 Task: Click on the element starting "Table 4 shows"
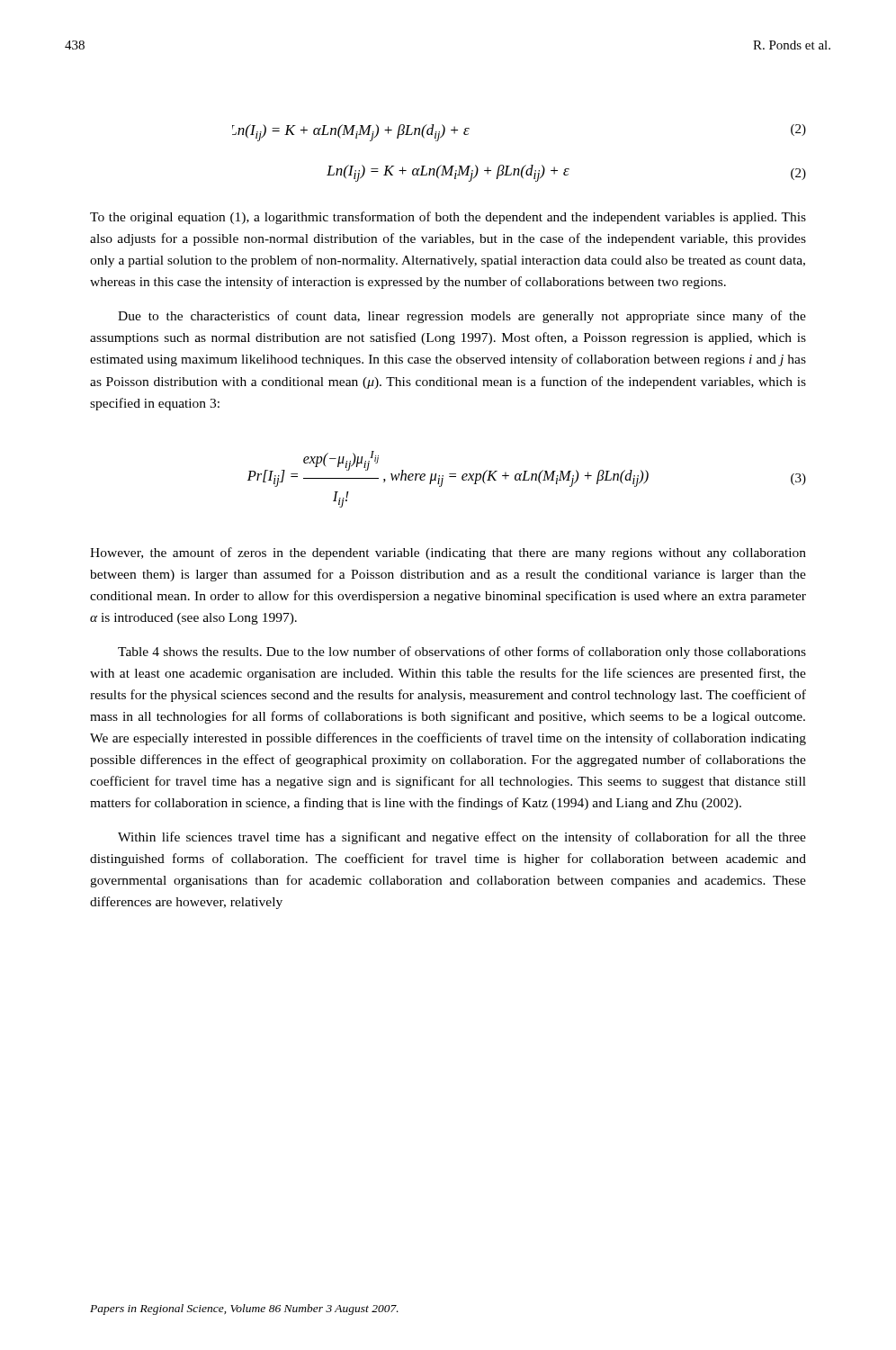(448, 727)
